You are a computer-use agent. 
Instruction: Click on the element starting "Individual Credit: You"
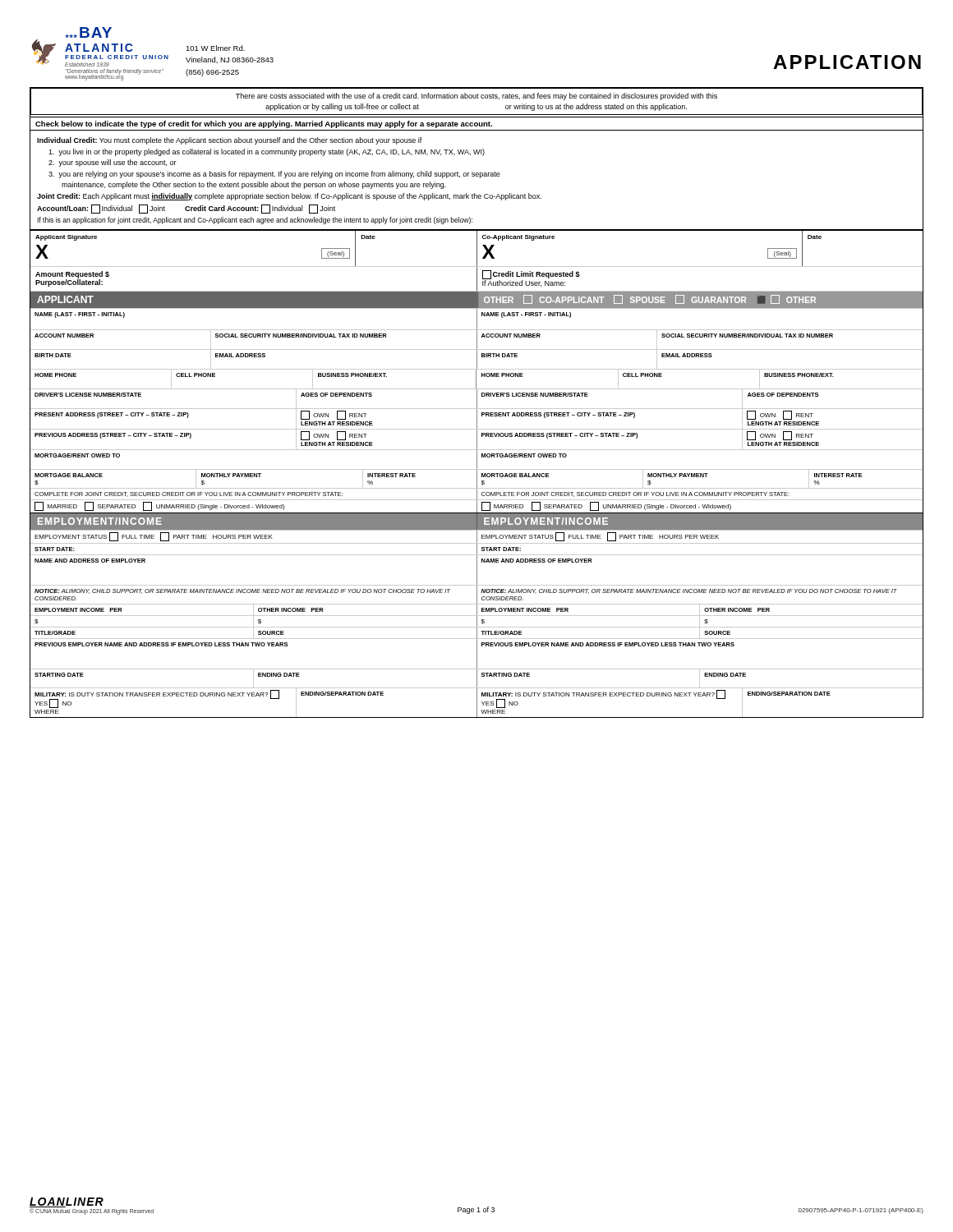coord(476,181)
